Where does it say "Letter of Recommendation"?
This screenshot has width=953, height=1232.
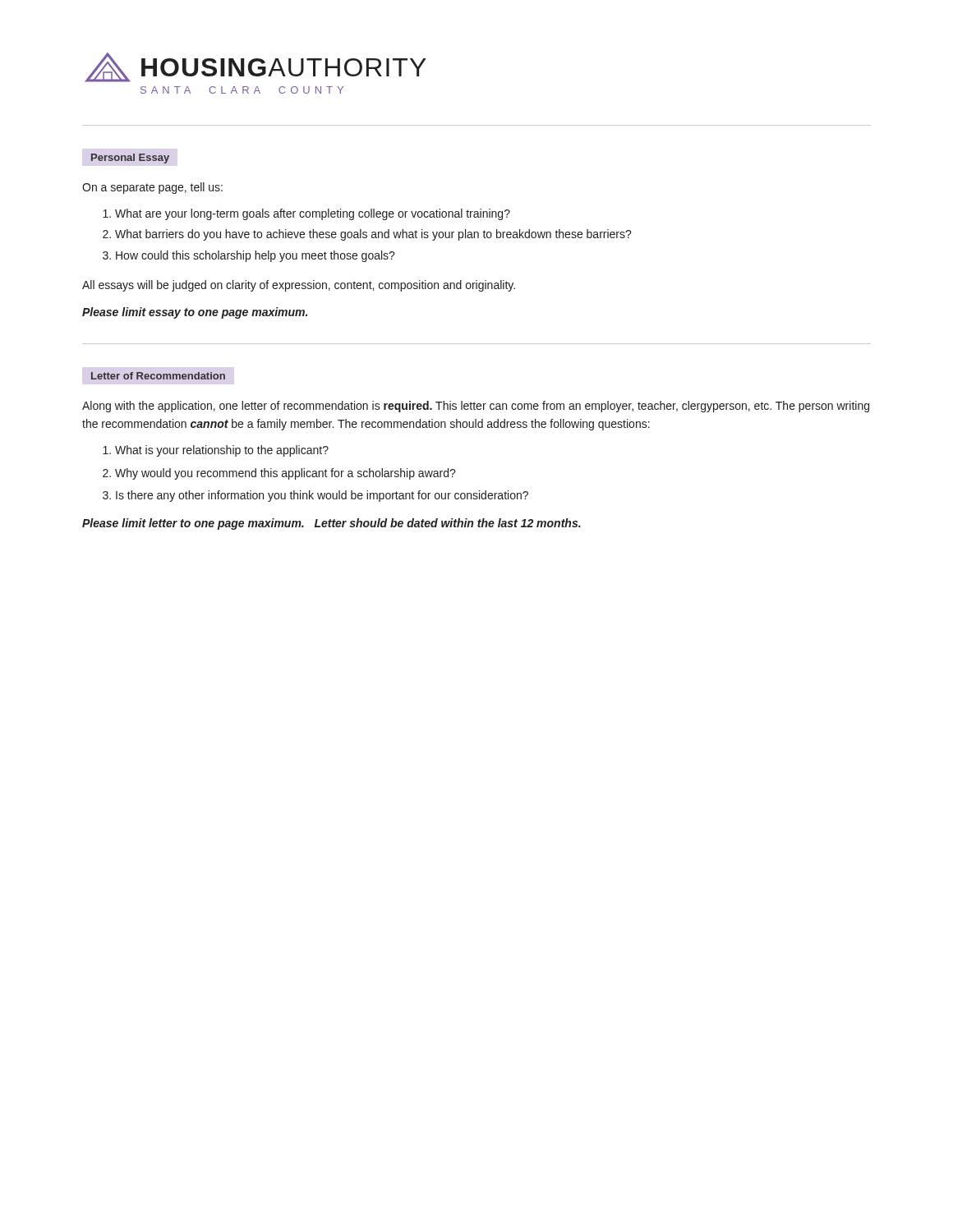point(158,376)
